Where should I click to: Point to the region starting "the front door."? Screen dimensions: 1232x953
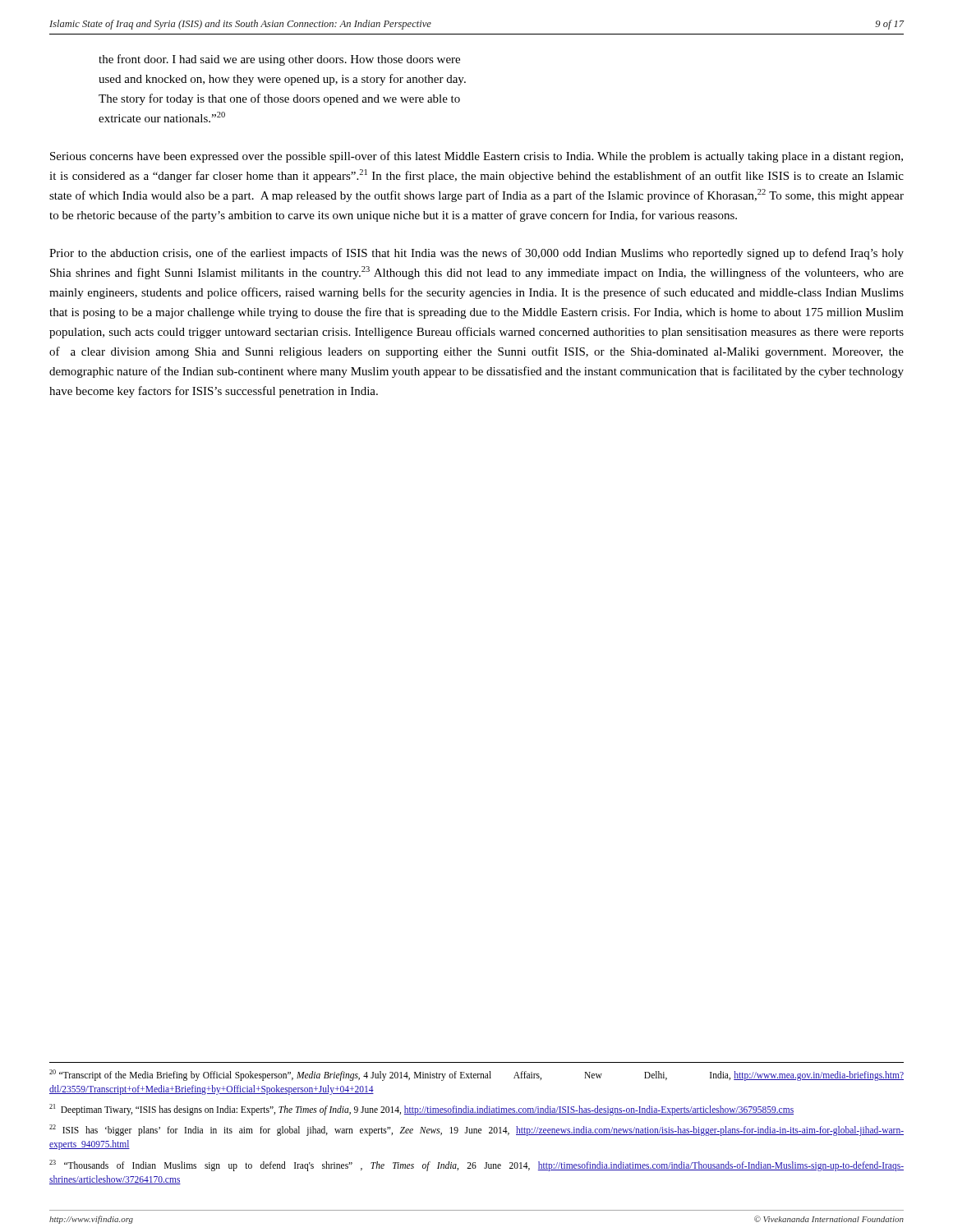click(x=282, y=89)
